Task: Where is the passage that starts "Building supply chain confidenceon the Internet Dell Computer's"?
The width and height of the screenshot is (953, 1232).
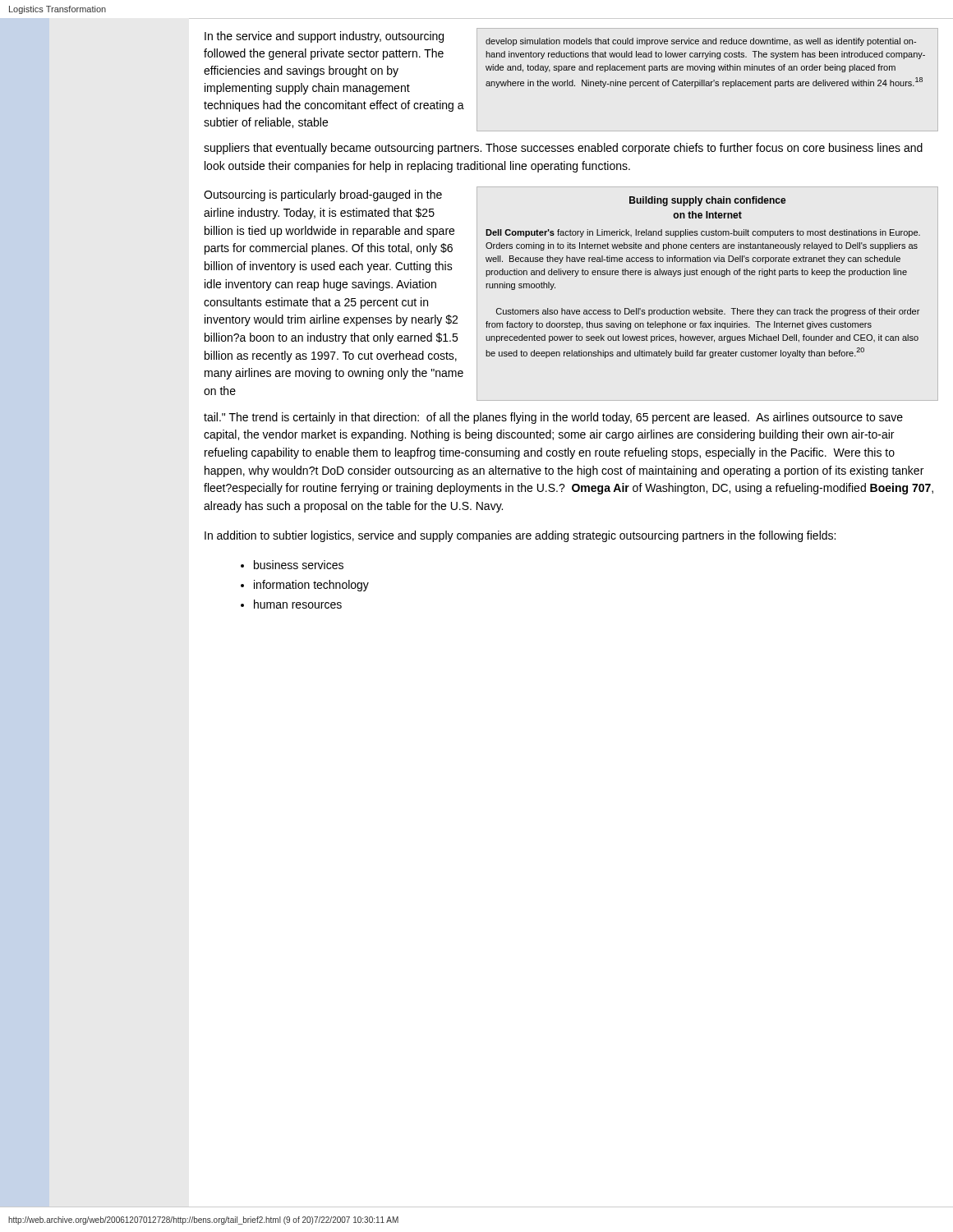Action: [x=707, y=276]
